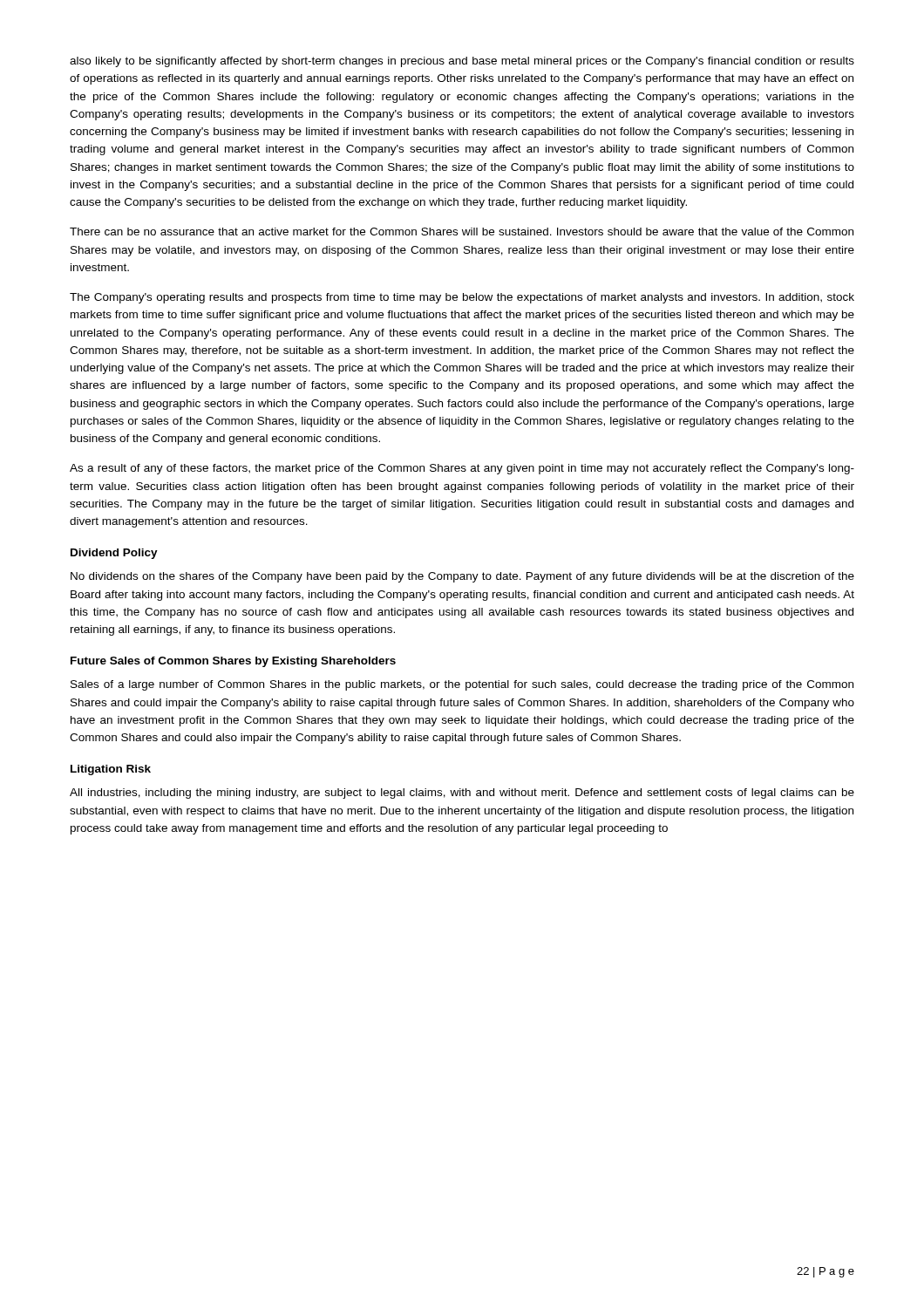This screenshot has height=1308, width=924.
Task: Find the text starting "also likely to be significantly affected by"
Action: click(462, 131)
